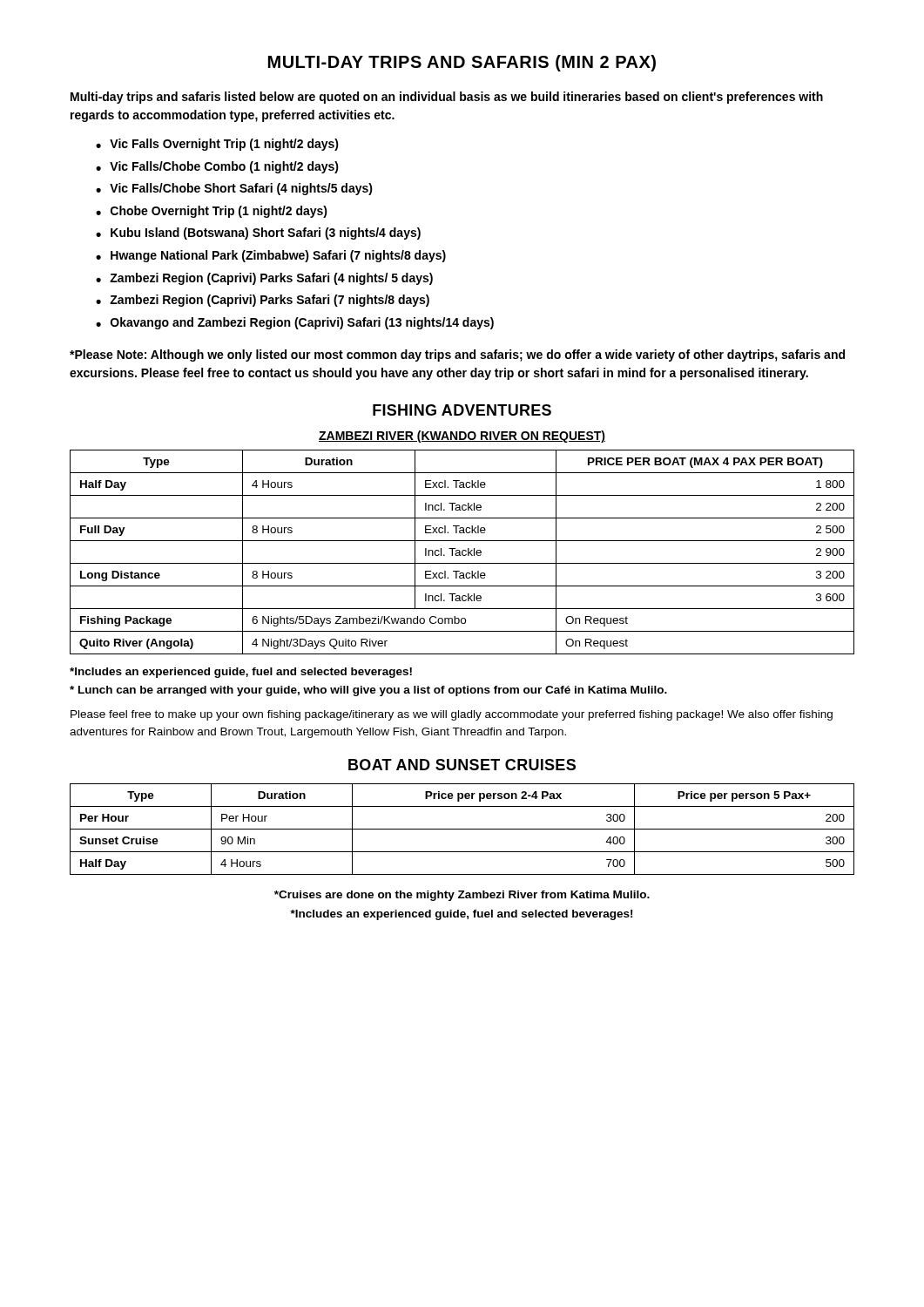Find "•Vic Falls/Chobe Short Safari (4 nights/5 days)" on this page
This screenshot has height=1307, width=924.
234,191
